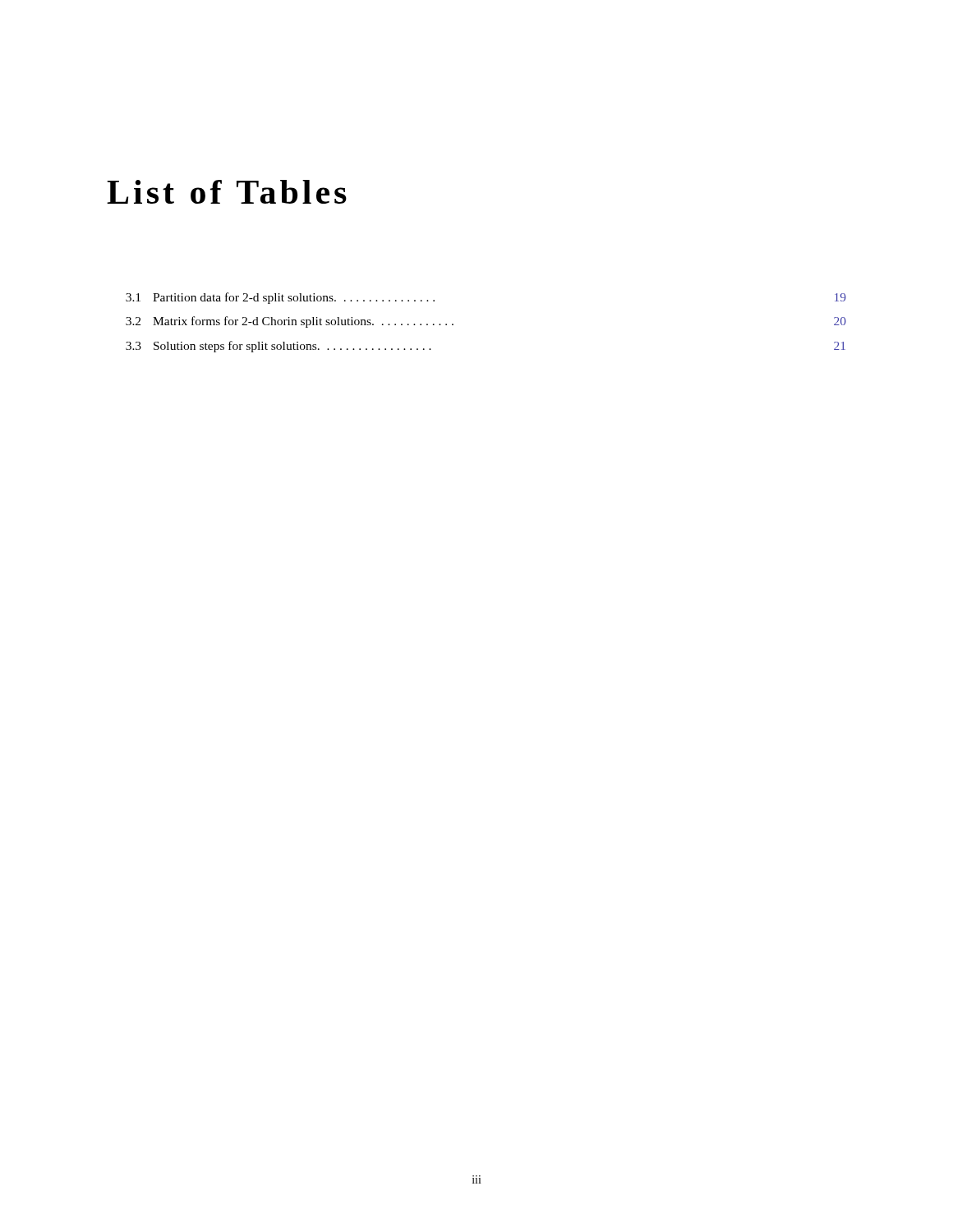Navigate to the passage starting "List of Tables"
Image resolution: width=953 pixels, height=1232 pixels.
229,192
